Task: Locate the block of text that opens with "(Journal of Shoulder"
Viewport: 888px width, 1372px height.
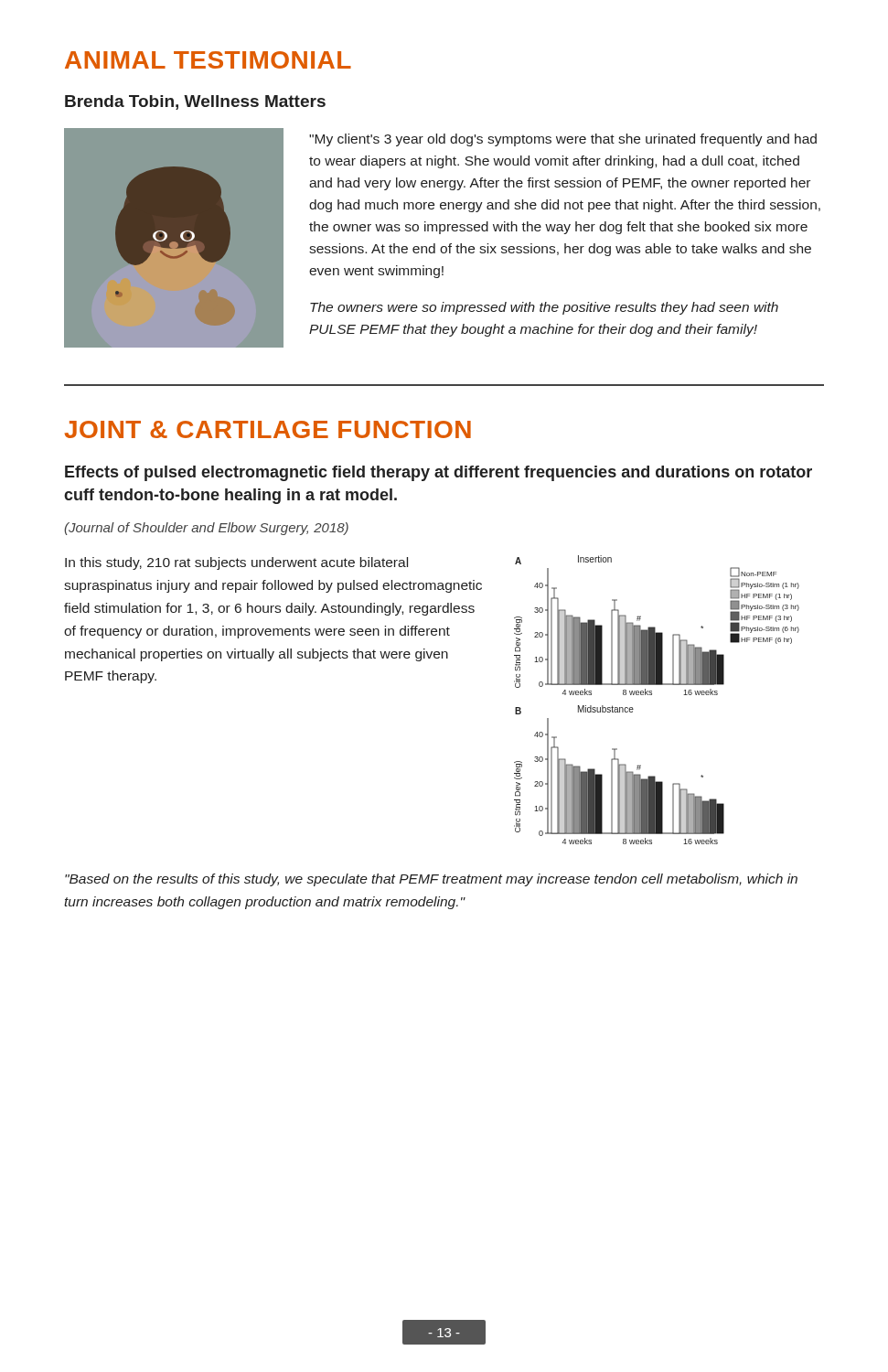Action: (206, 529)
